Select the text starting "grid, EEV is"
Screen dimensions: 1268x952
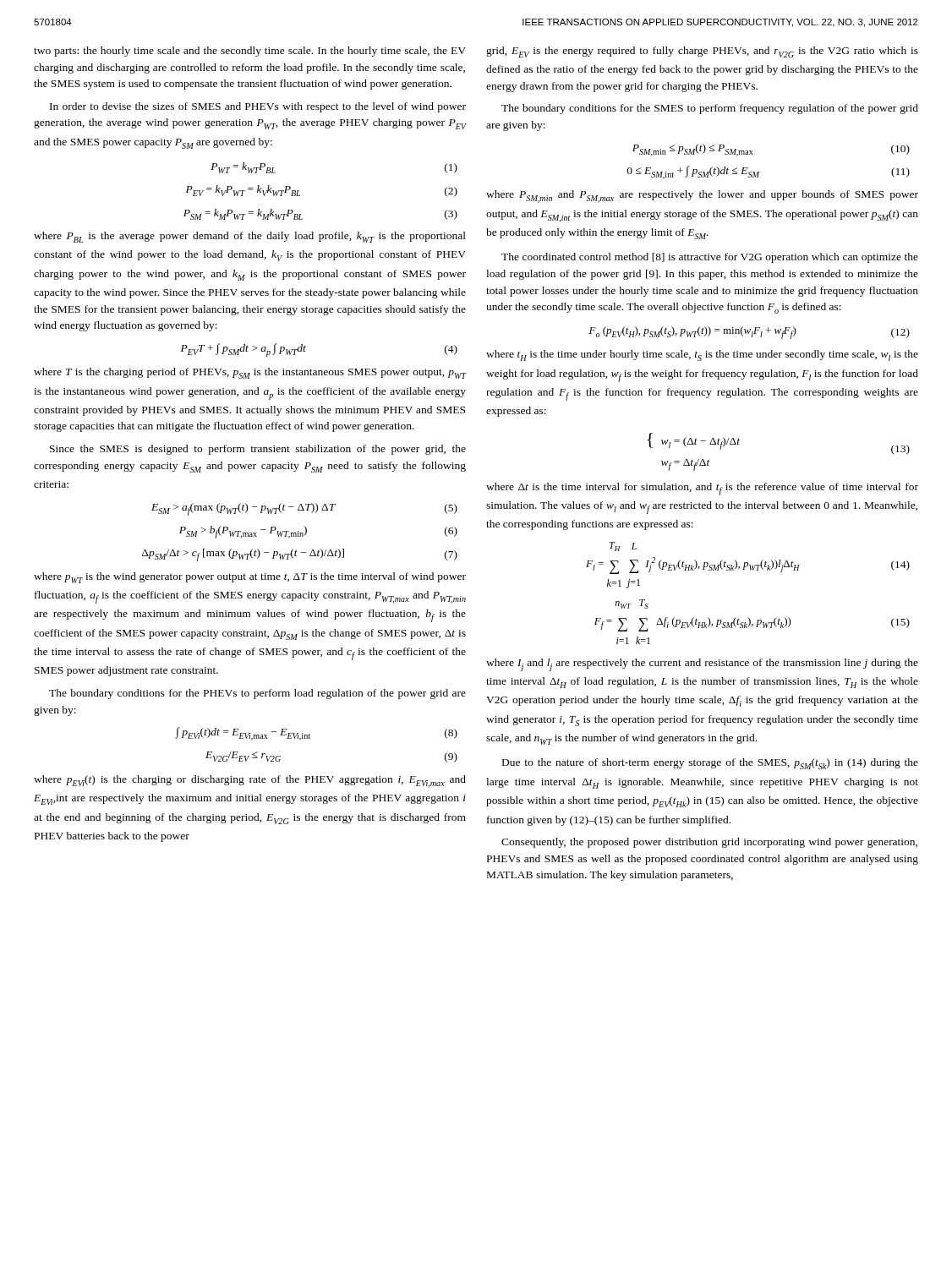coord(702,88)
